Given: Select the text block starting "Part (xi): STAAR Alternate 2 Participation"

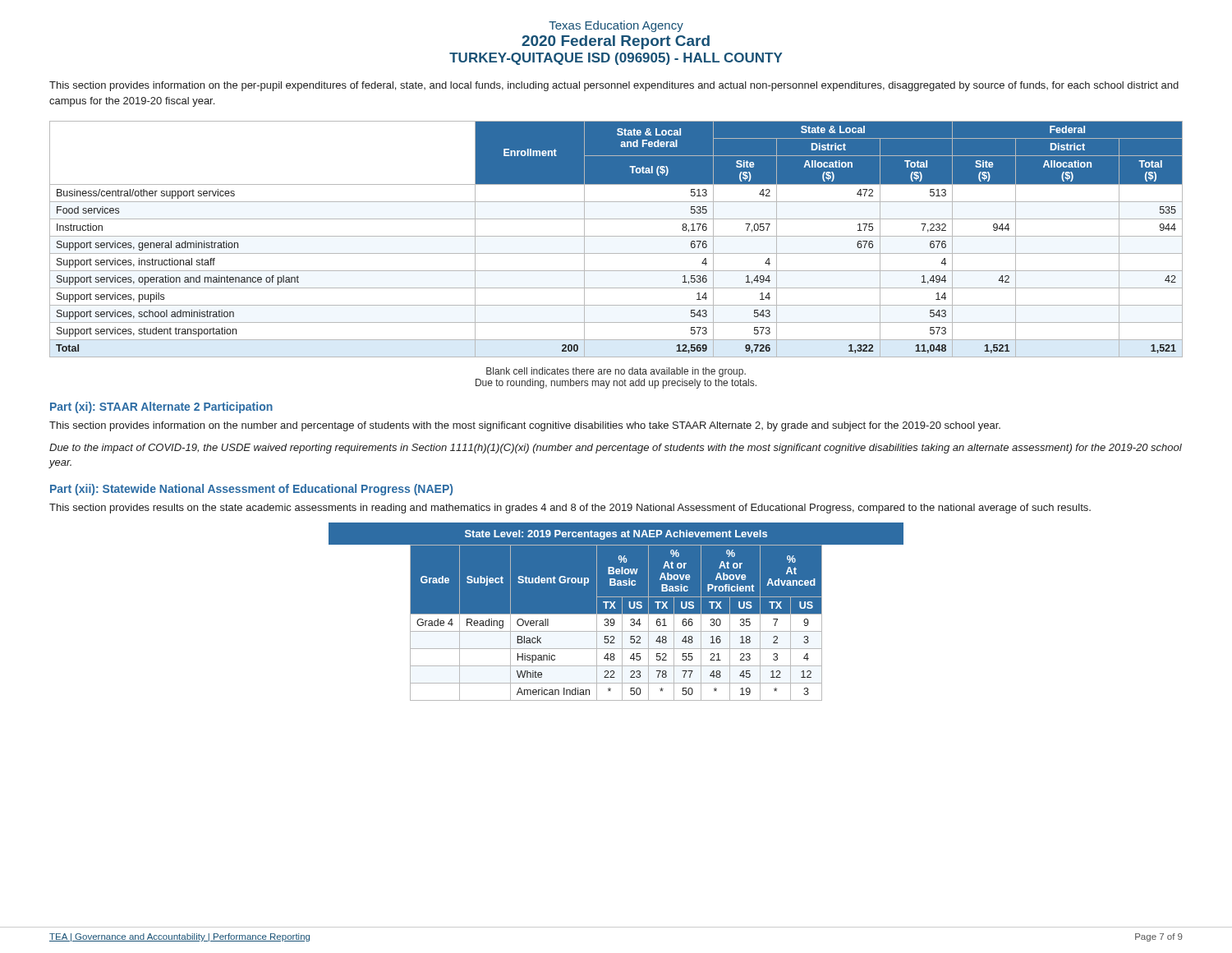Looking at the screenshot, I should pos(161,406).
